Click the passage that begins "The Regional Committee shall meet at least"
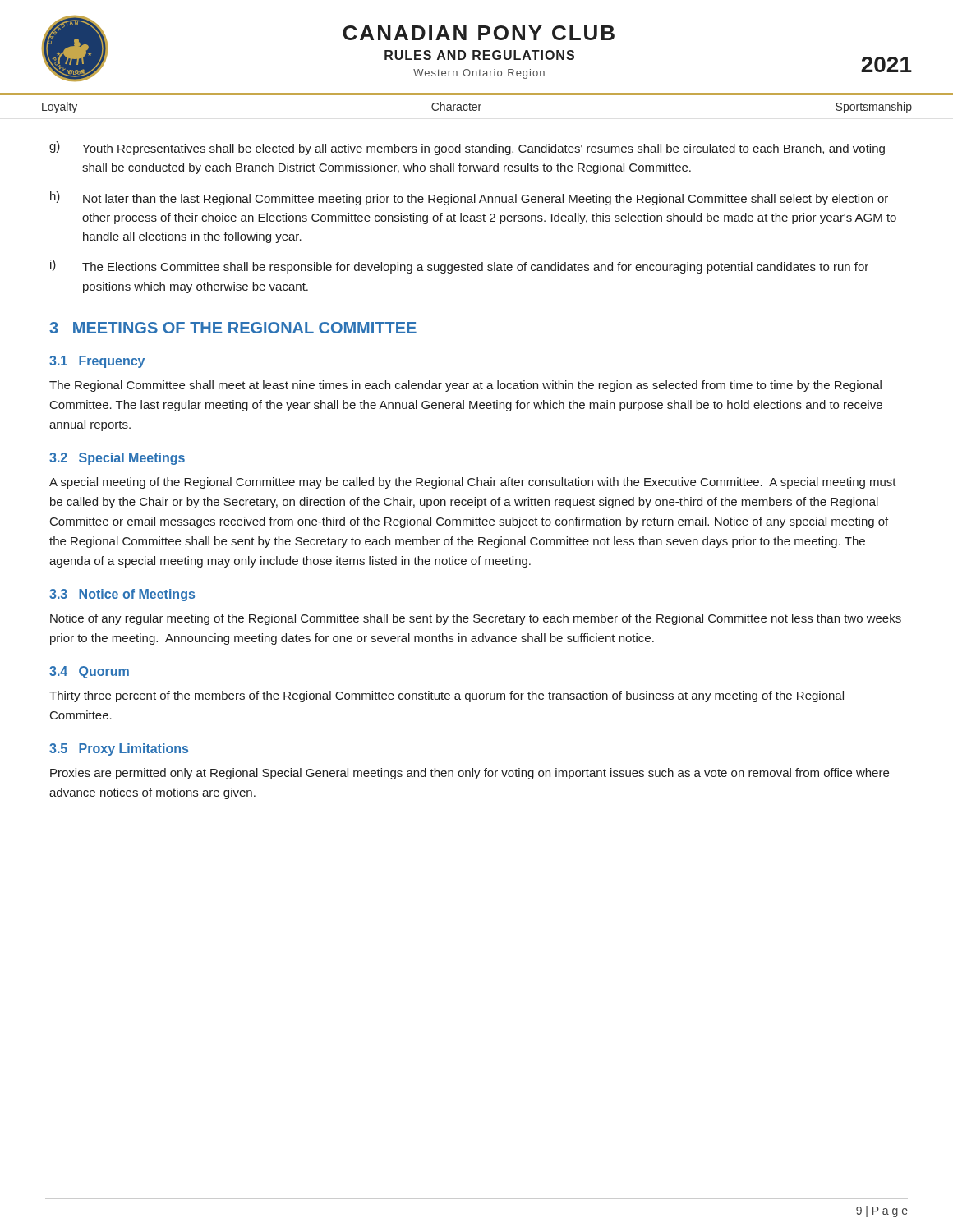Viewport: 953px width, 1232px height. click(x=466, y=404)
